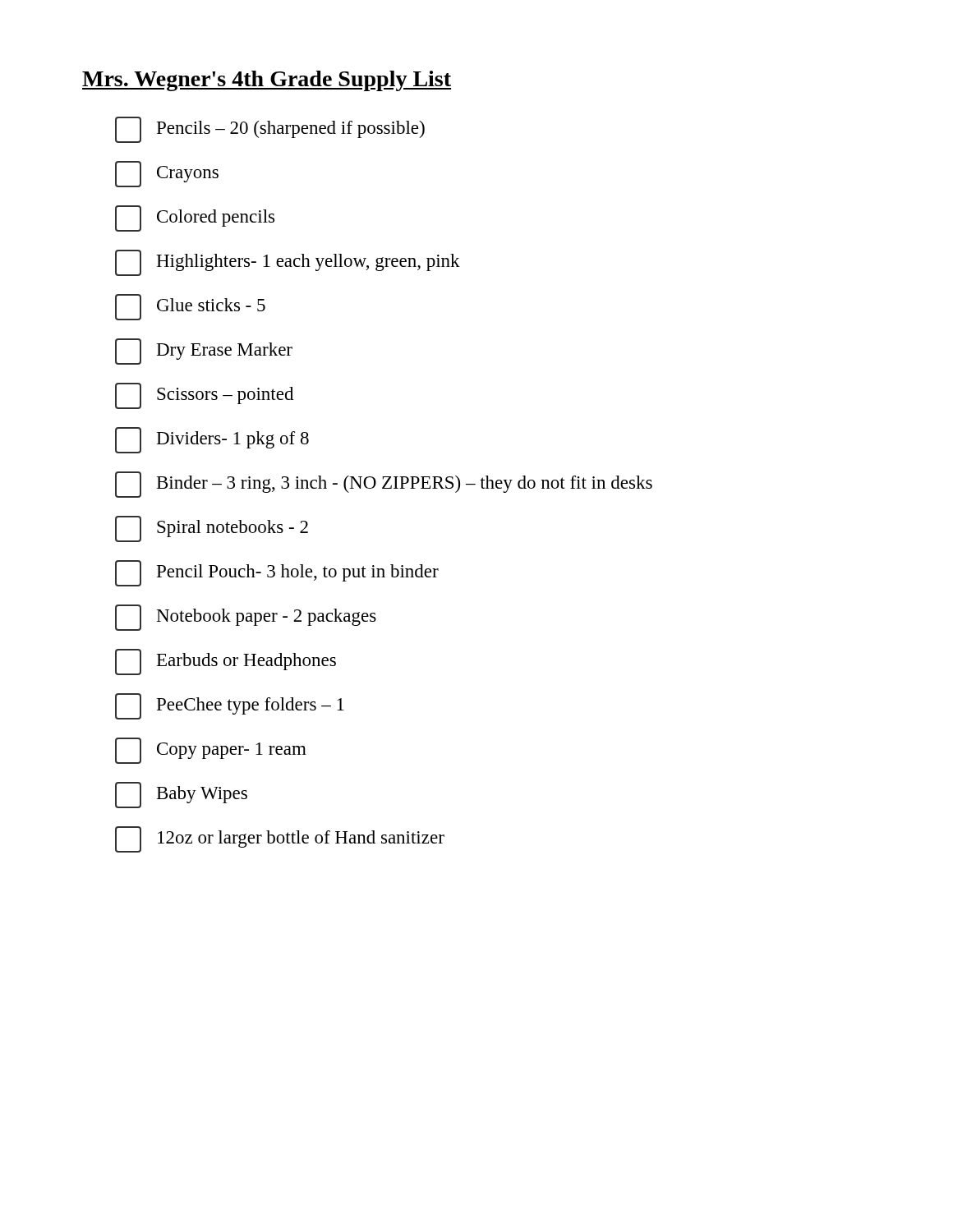Find the text starting "12oz or larger bottle of Hand sanitizer"

point(280,839)
